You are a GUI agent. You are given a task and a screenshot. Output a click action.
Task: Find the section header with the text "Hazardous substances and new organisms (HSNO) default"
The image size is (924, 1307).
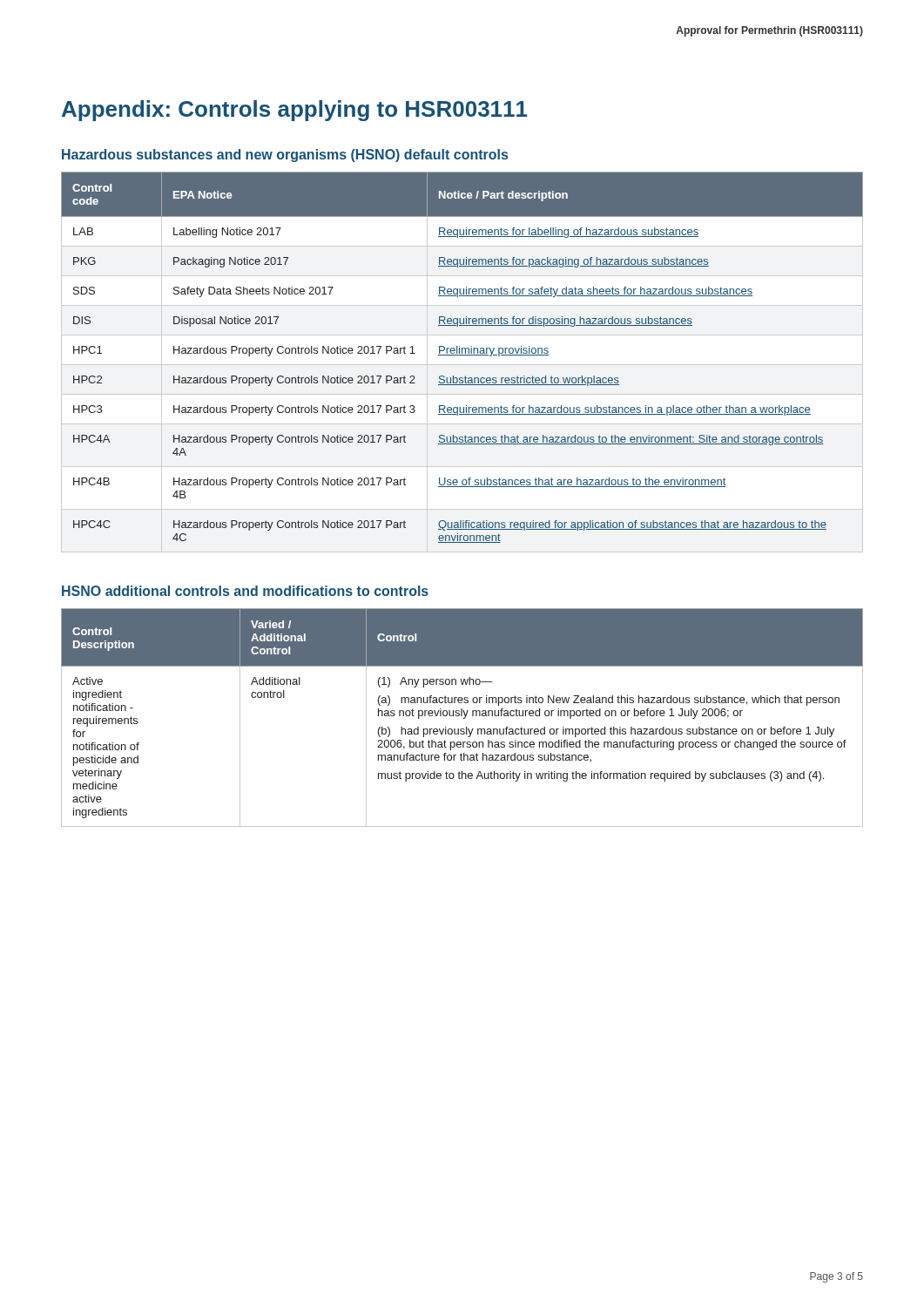(462, 155)
